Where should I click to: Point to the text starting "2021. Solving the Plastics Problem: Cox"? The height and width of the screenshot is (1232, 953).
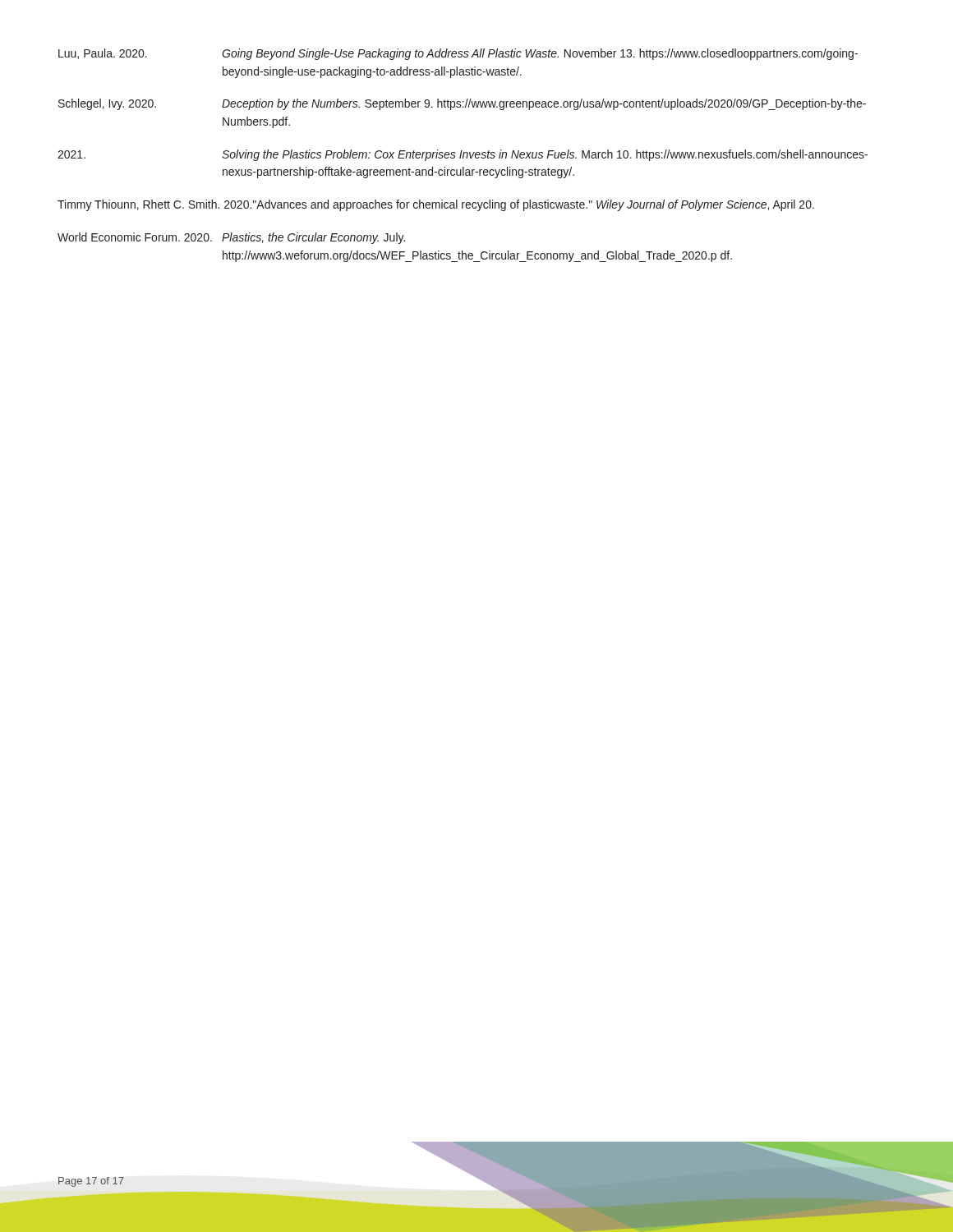click(476, 164)
